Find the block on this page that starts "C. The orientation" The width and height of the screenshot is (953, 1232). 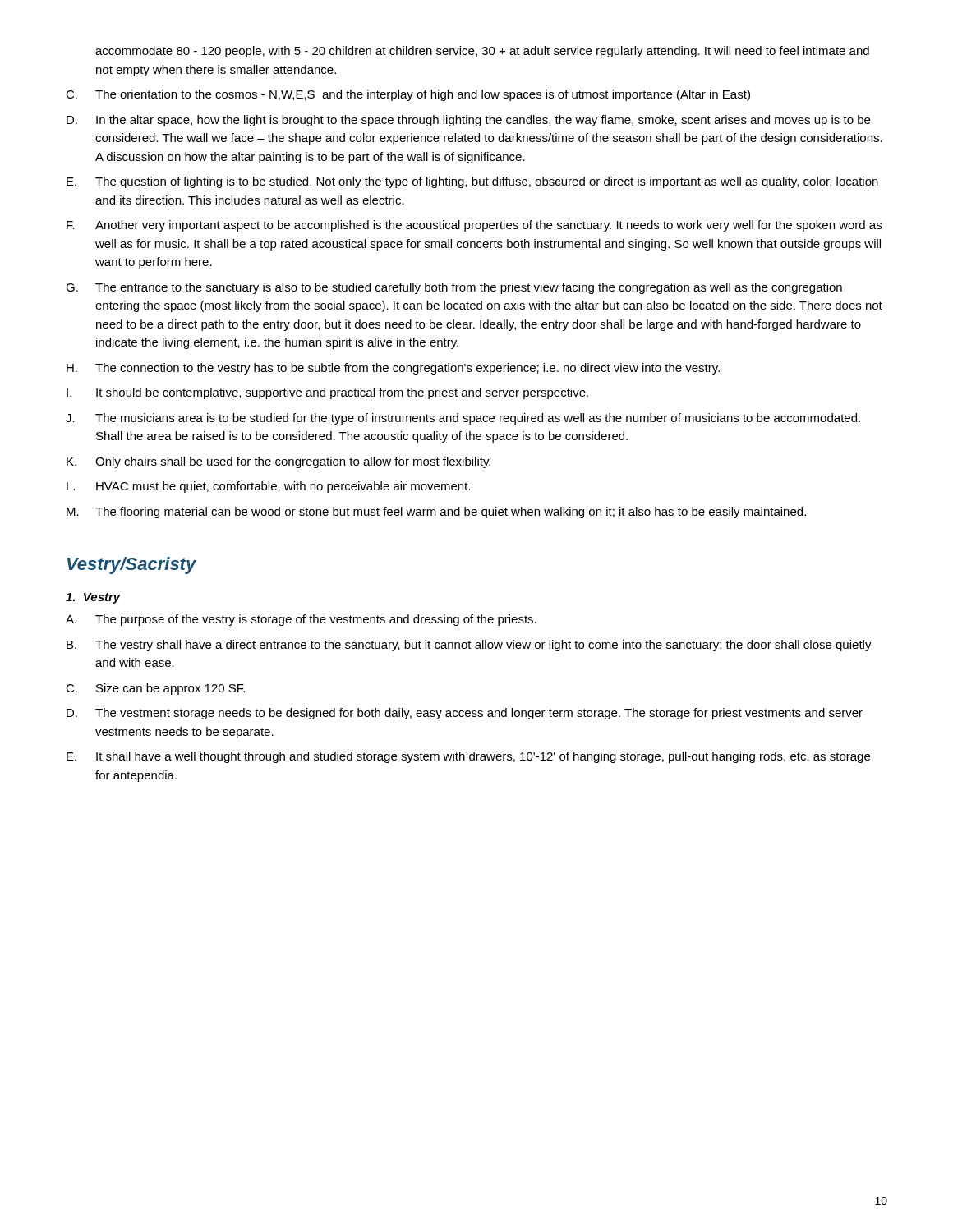[476, 95]
